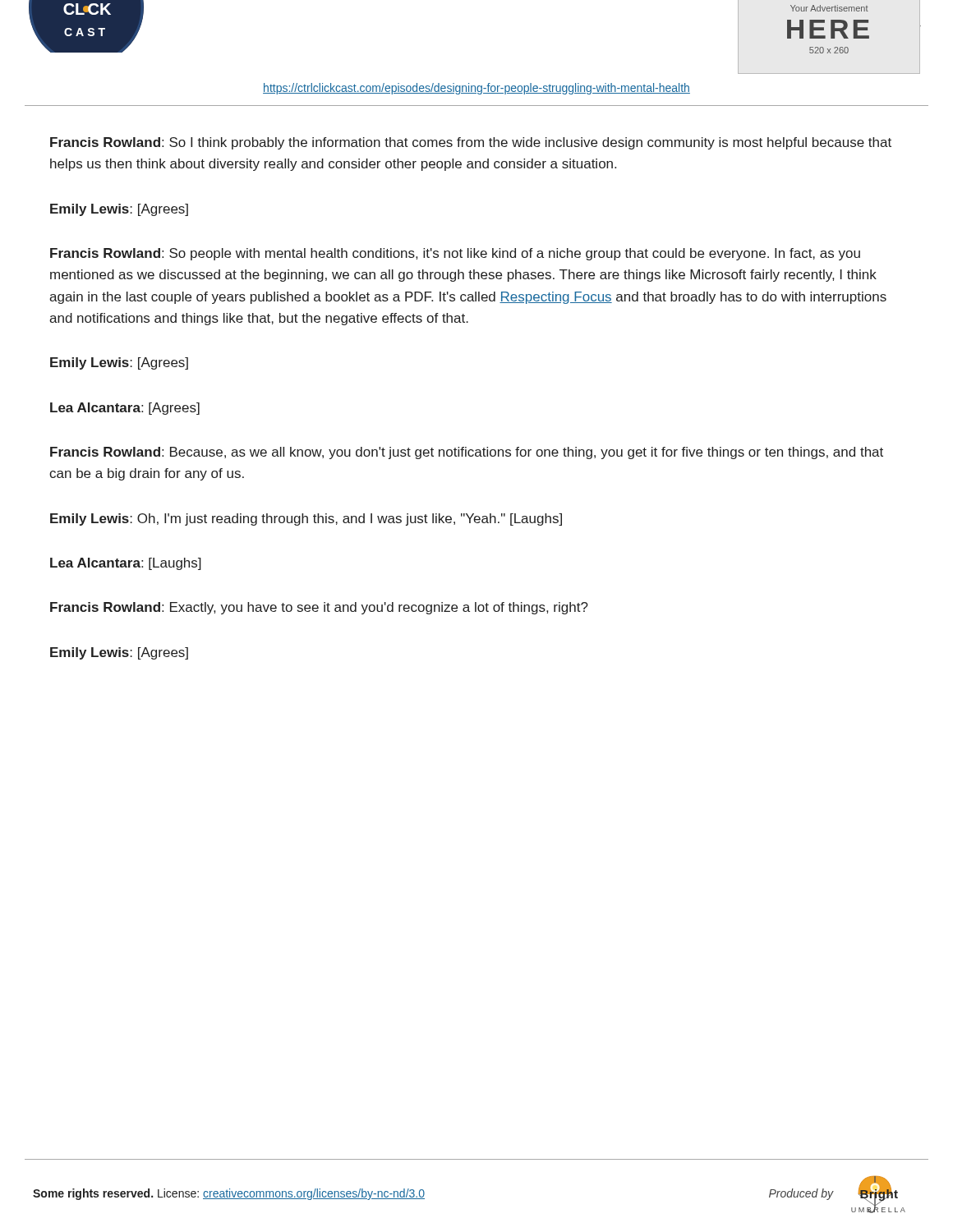This screenshot has height=1232, width=953.
Task: Where is the passage that starts "Francis Rowland: So people with mental"?
Action: pos(468,286)
